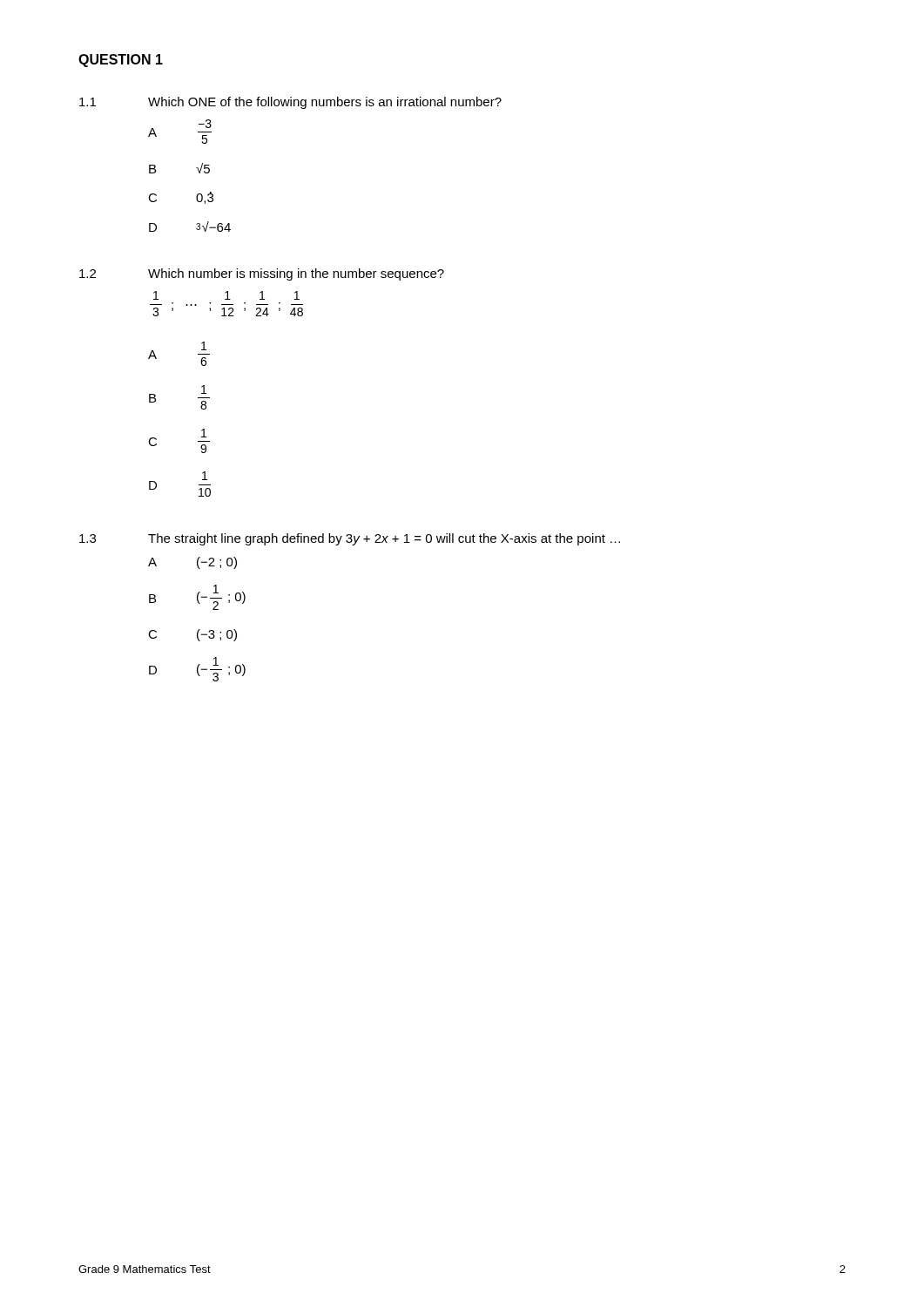924x1307 pixels.
Task: Click on the text block starting "D 3√−64"
Action: [x=190, y=227]
